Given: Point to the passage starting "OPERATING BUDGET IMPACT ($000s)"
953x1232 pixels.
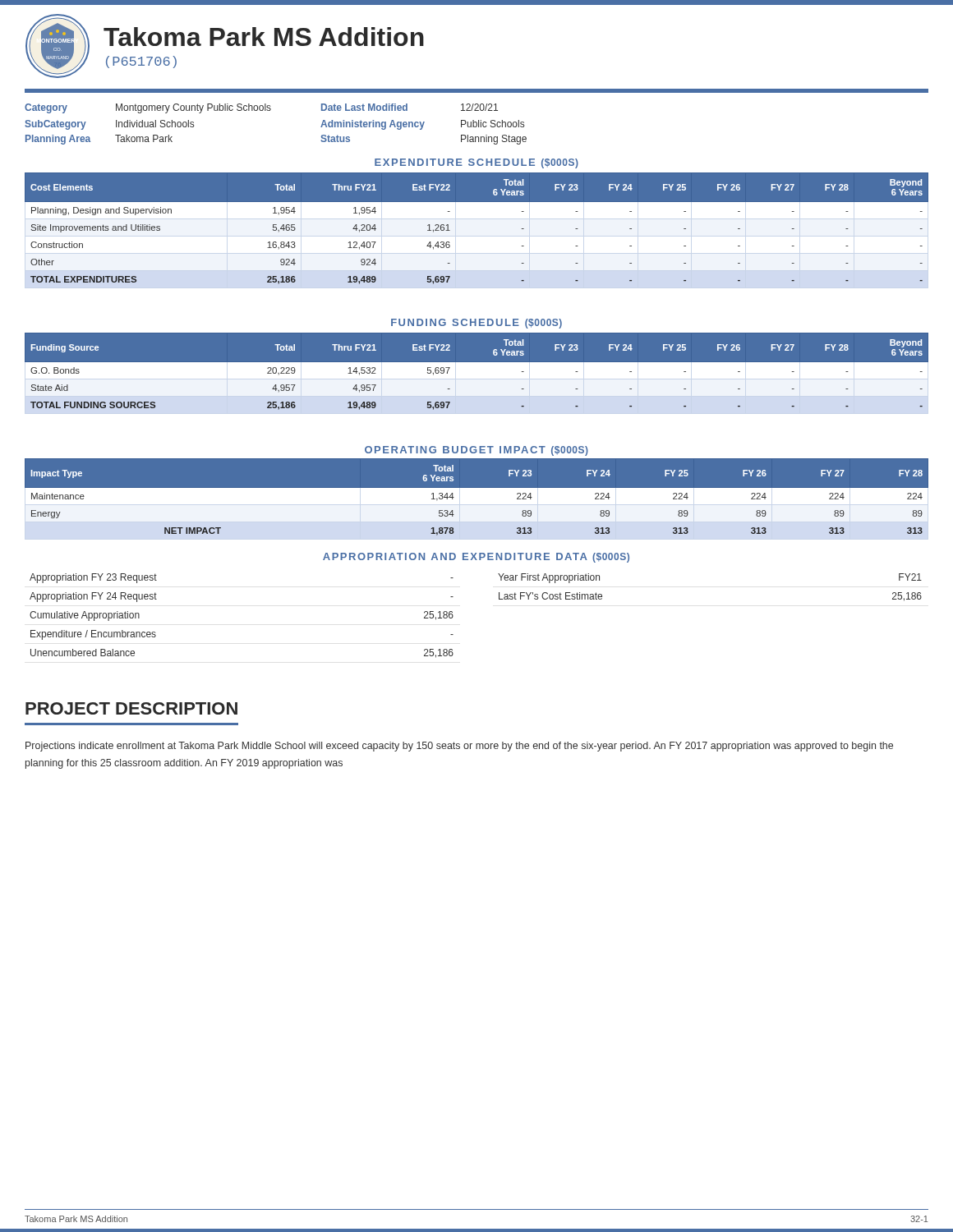Looking at the screenshot, I should pos(476,450).
